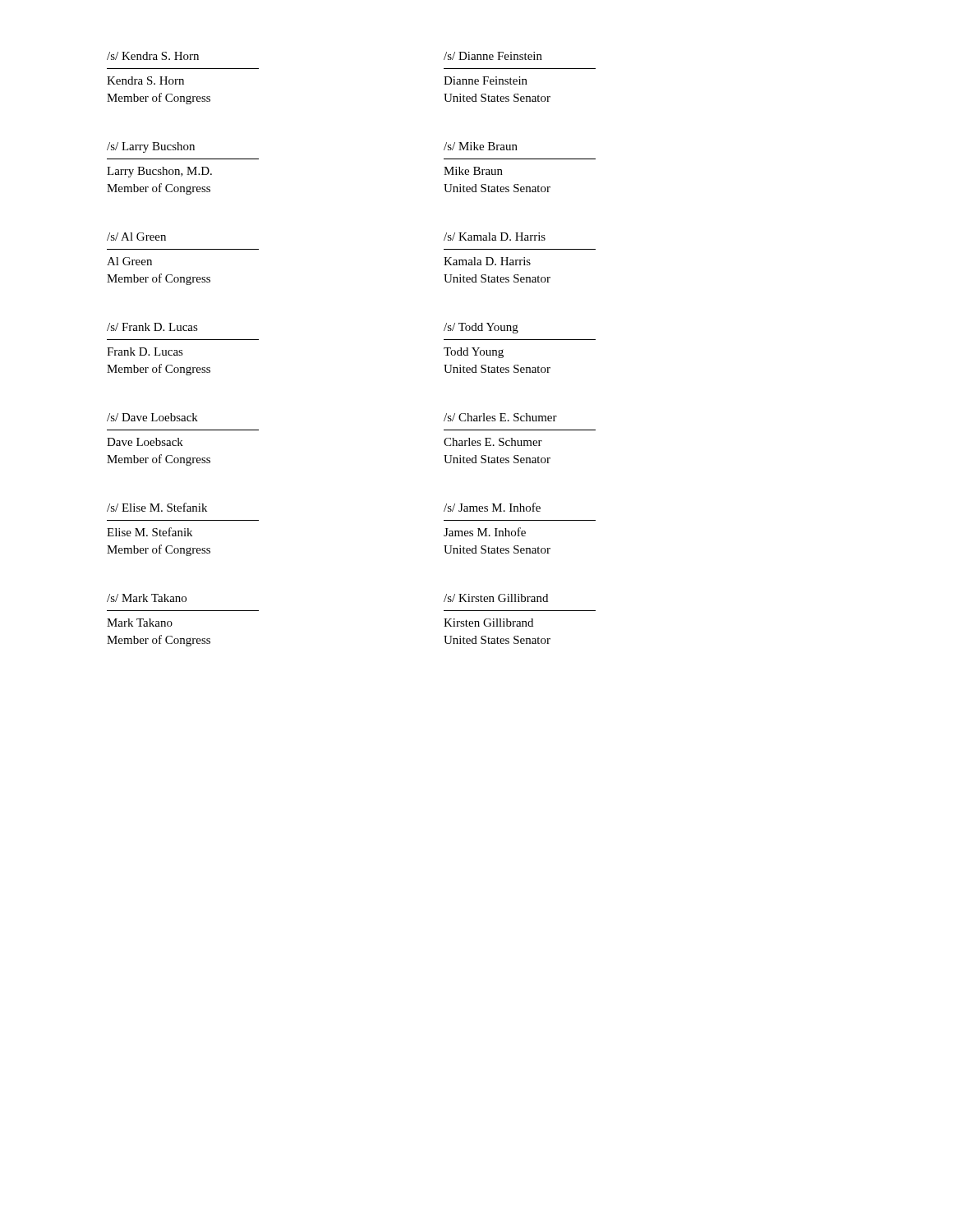Find the block on this page that starts "/s/ James M."
The height and width of the screenshot is (1232, 953).
click(492, 507)
